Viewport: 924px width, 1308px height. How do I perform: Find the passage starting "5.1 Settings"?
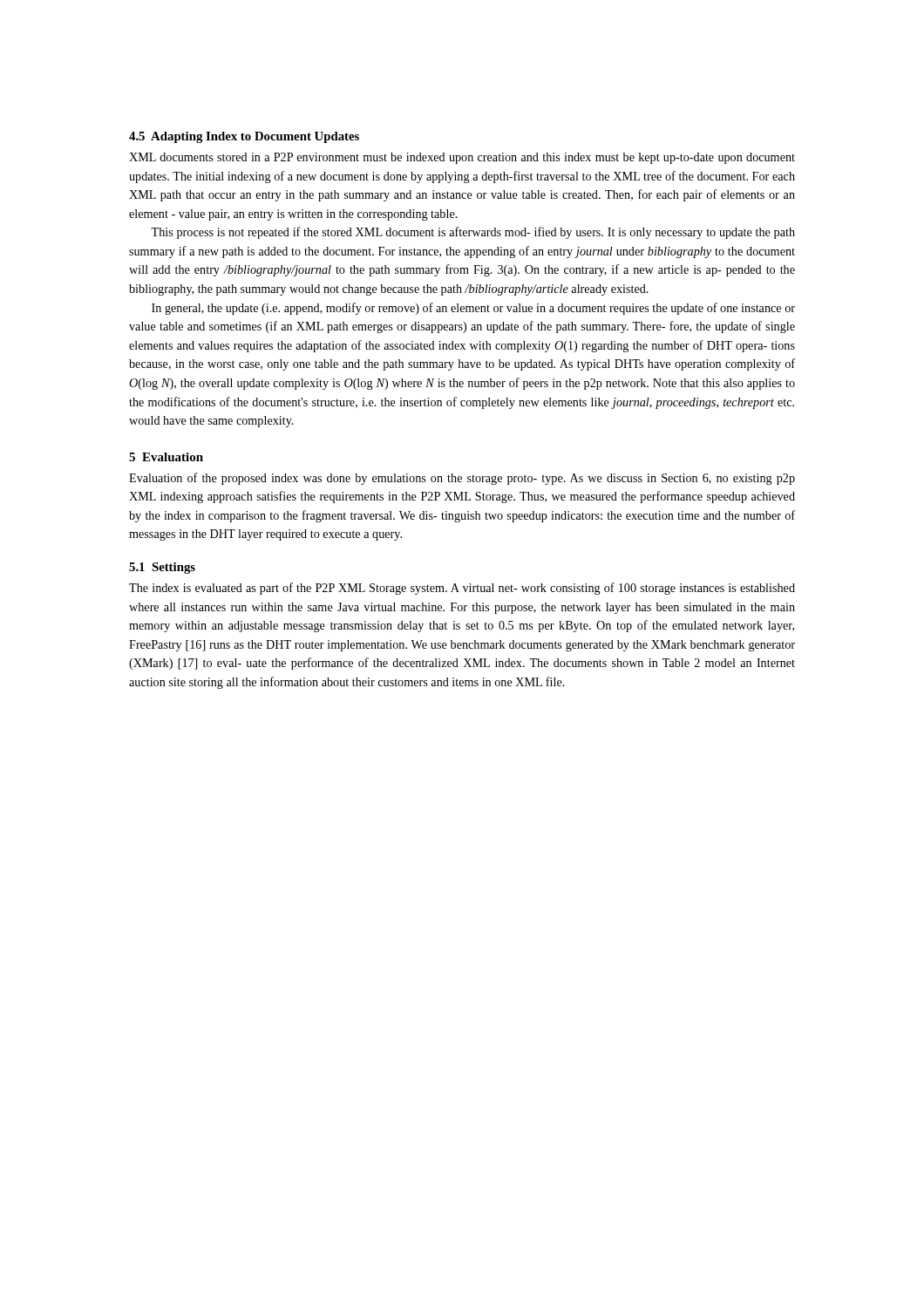pos(162,567)
